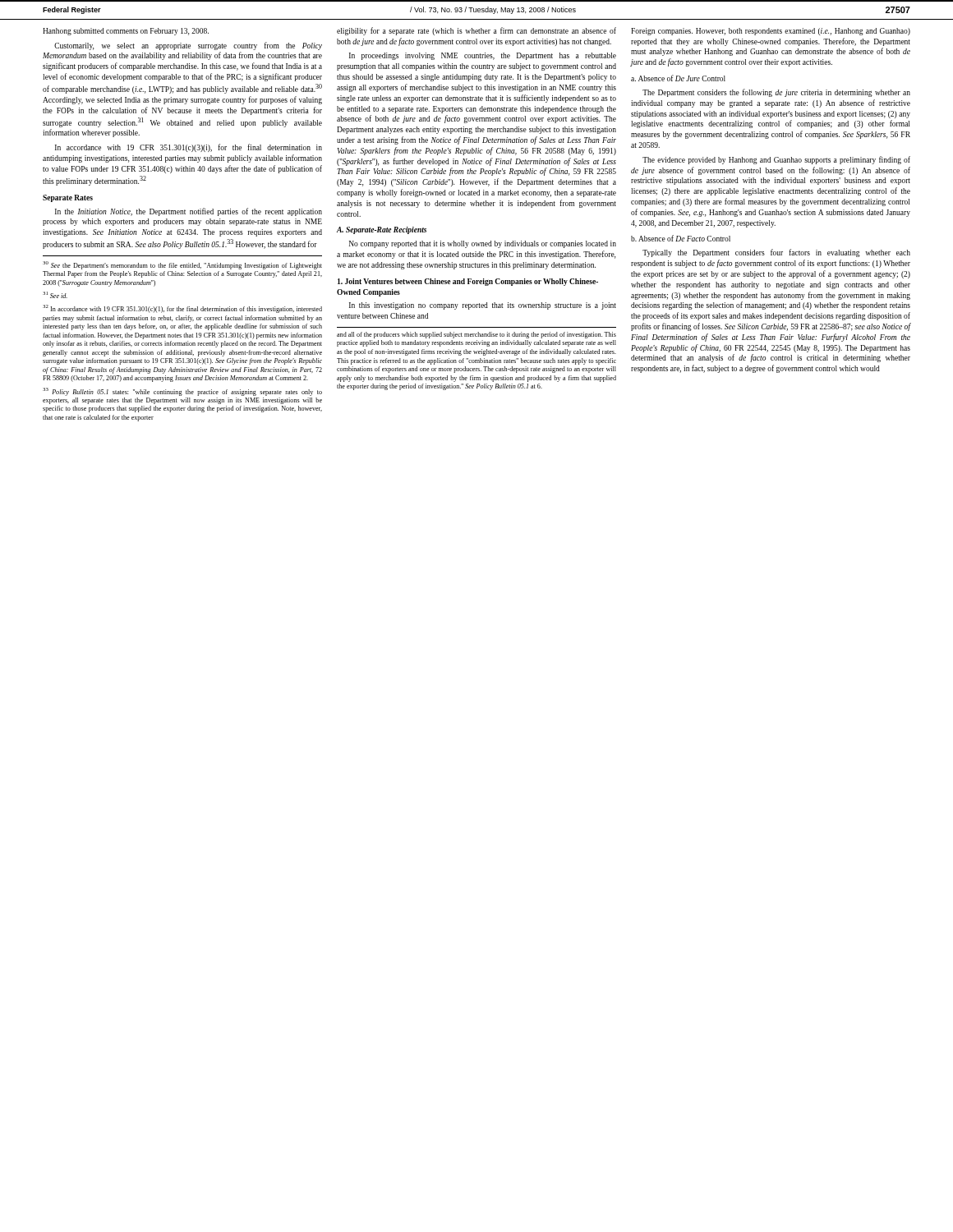Select the block starting "In this investigation no company"

[476, 311]
